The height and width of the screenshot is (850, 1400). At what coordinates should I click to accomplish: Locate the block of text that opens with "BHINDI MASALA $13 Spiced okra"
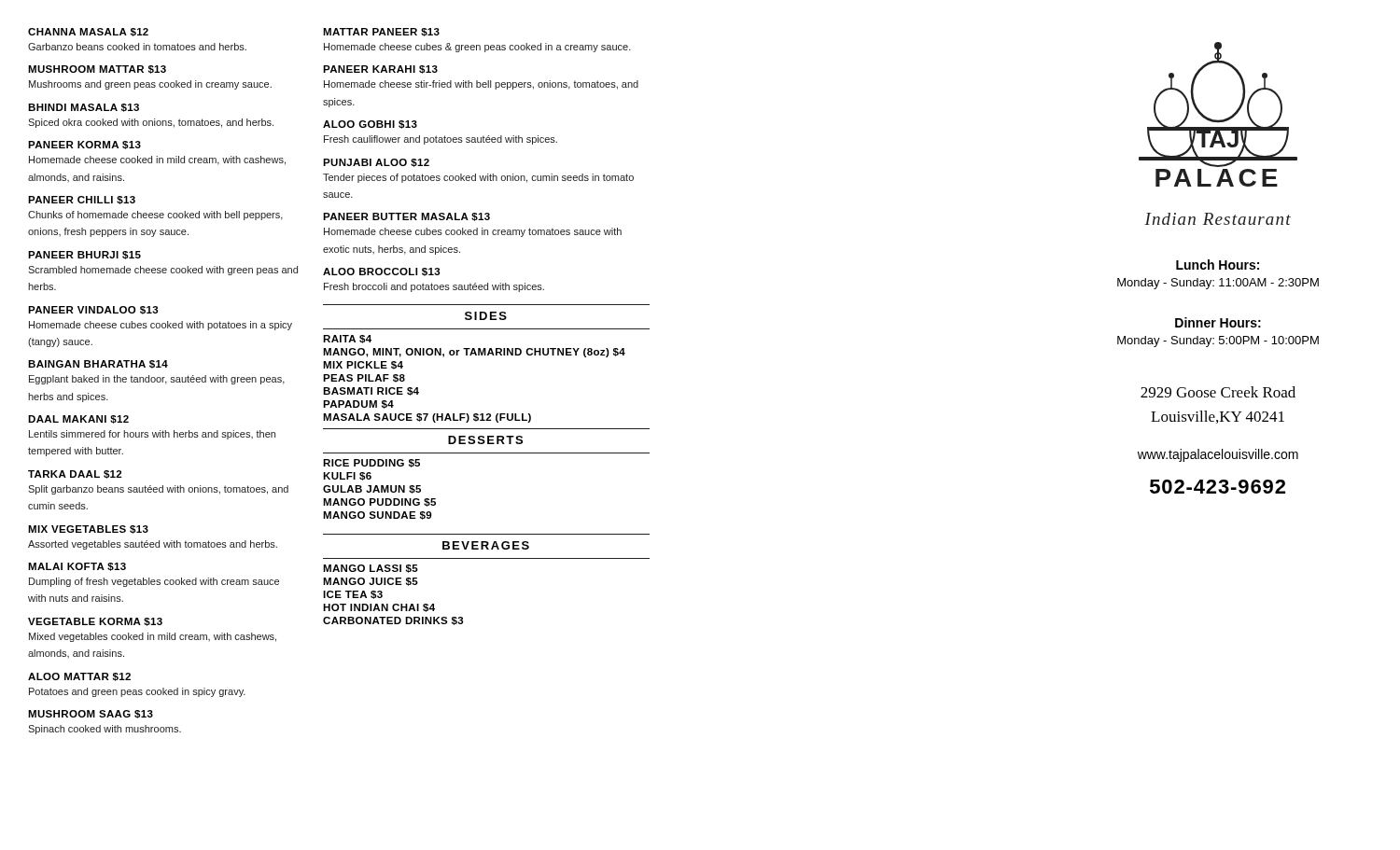tap(163, 115)
